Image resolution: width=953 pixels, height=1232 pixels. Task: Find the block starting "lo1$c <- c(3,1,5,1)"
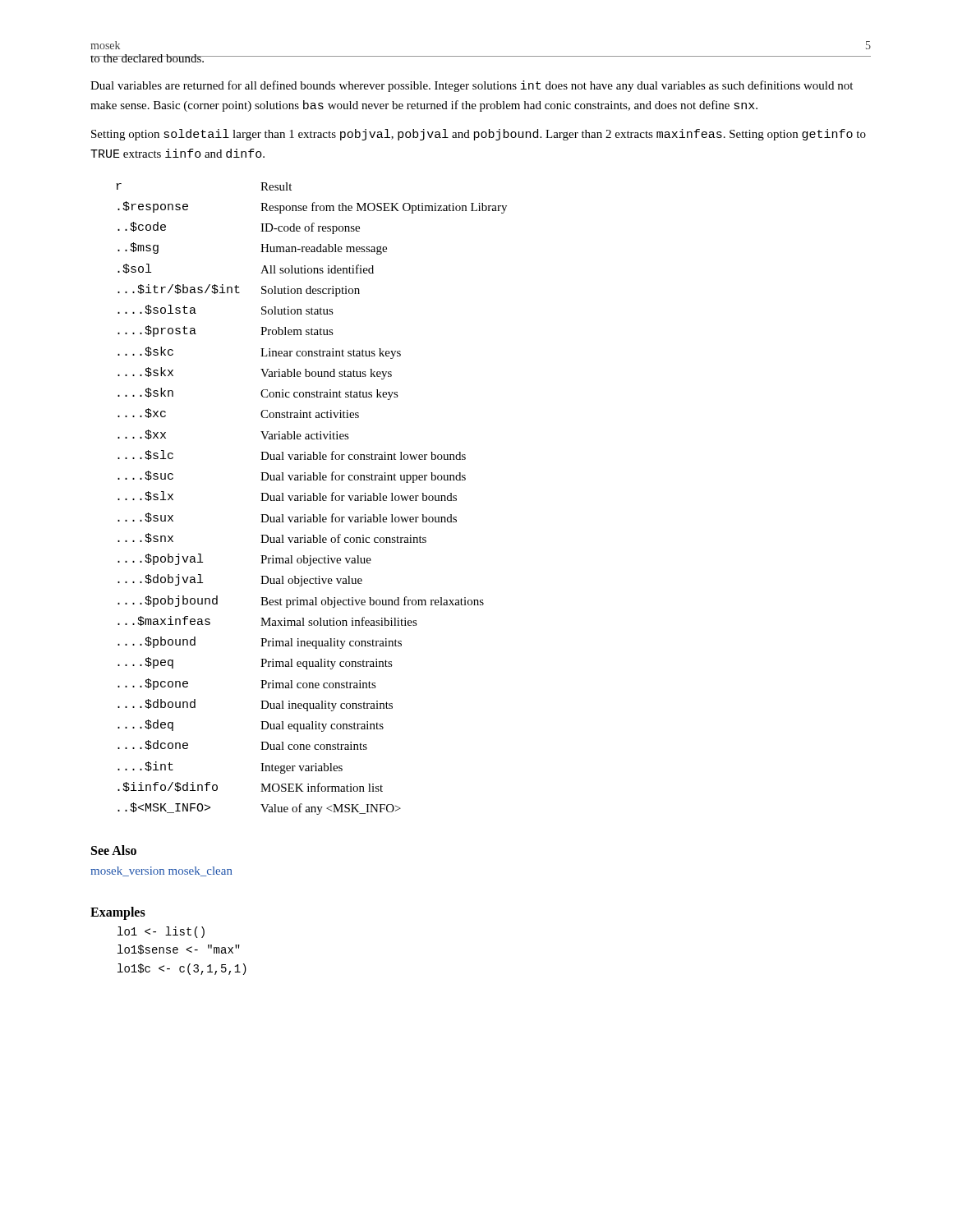click(x=182, y=969)
